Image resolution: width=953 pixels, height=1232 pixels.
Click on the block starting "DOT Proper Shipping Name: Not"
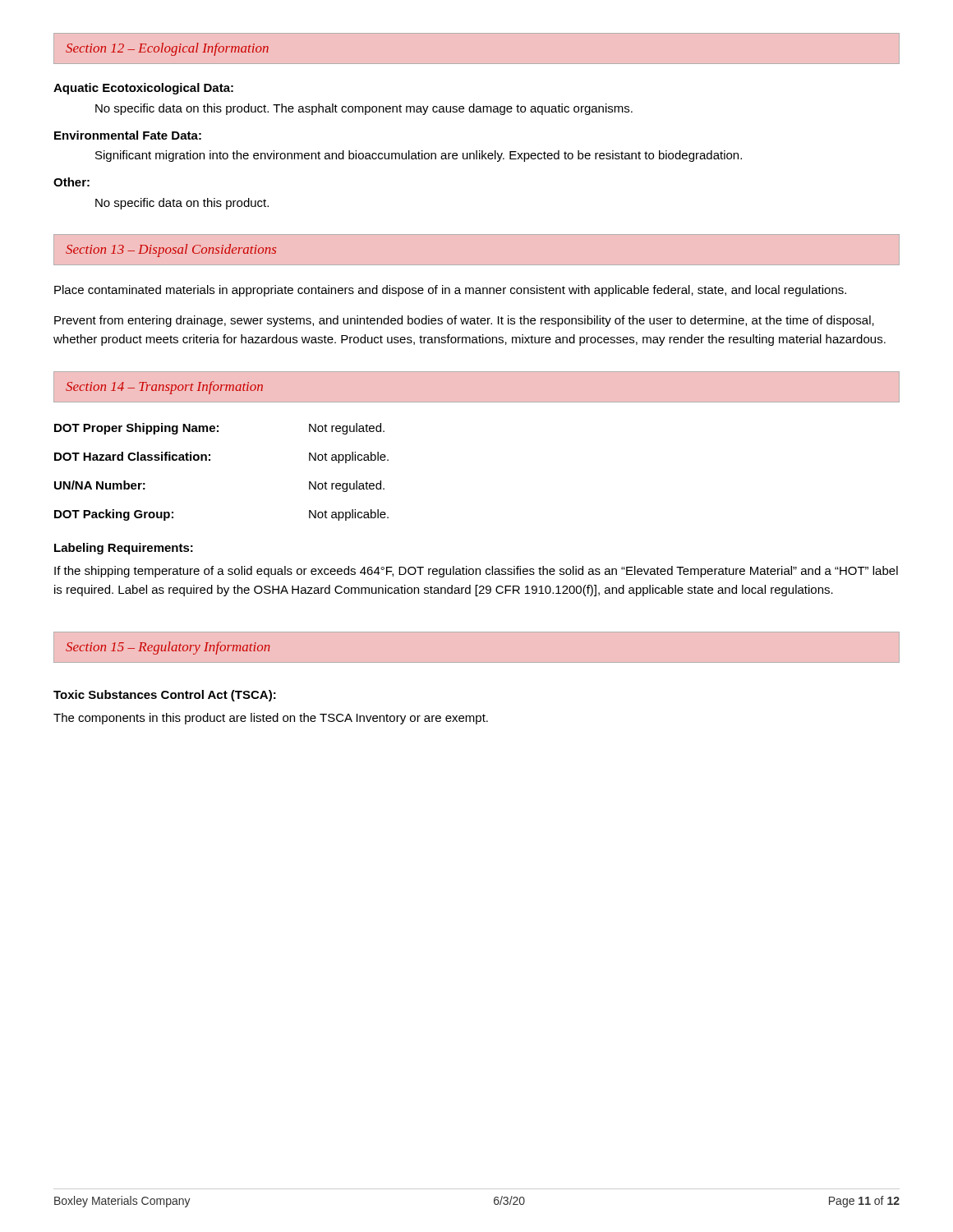[x=219, y=429]
